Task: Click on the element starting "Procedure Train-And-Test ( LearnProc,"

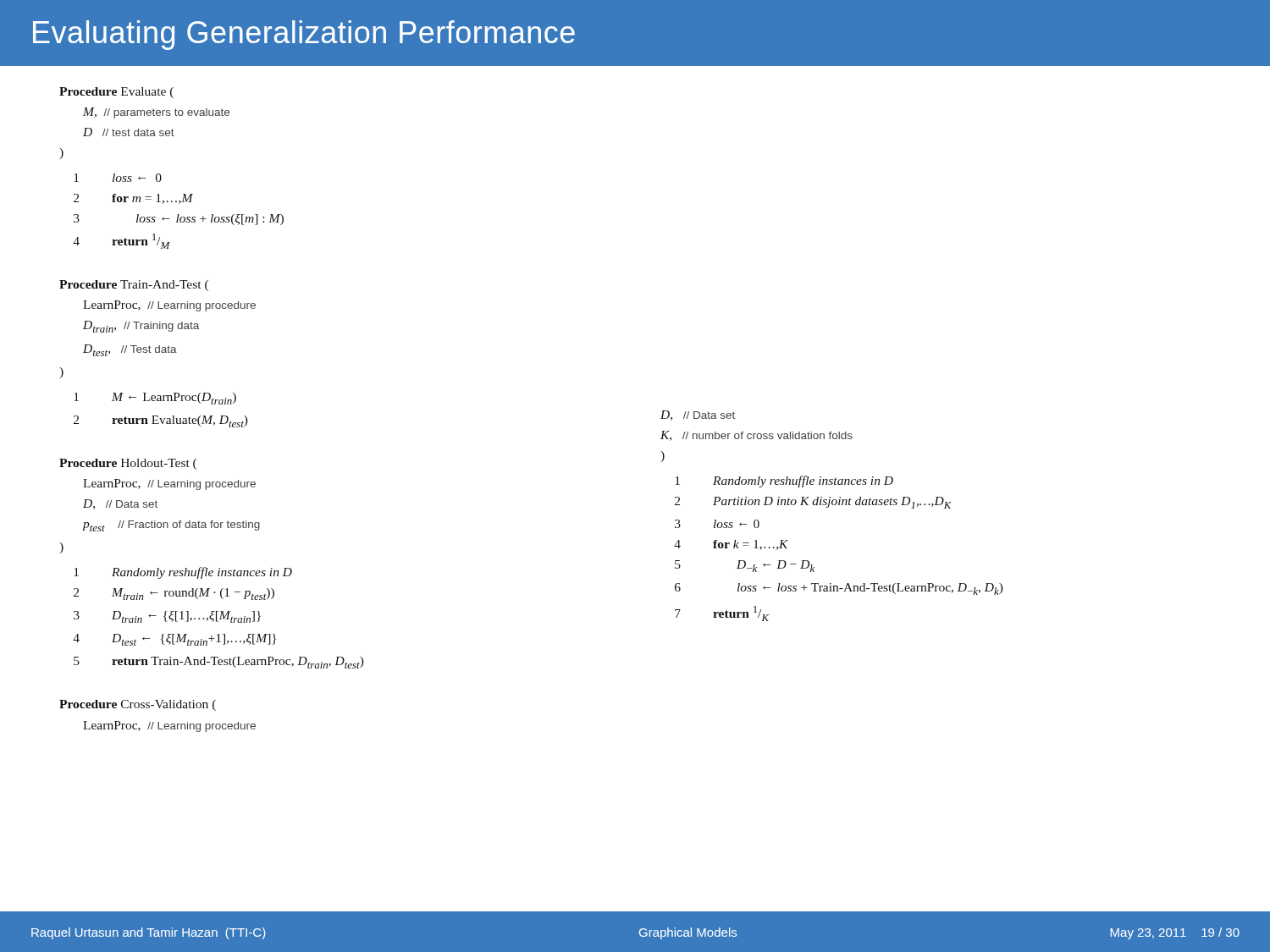Action: point(134,286)
